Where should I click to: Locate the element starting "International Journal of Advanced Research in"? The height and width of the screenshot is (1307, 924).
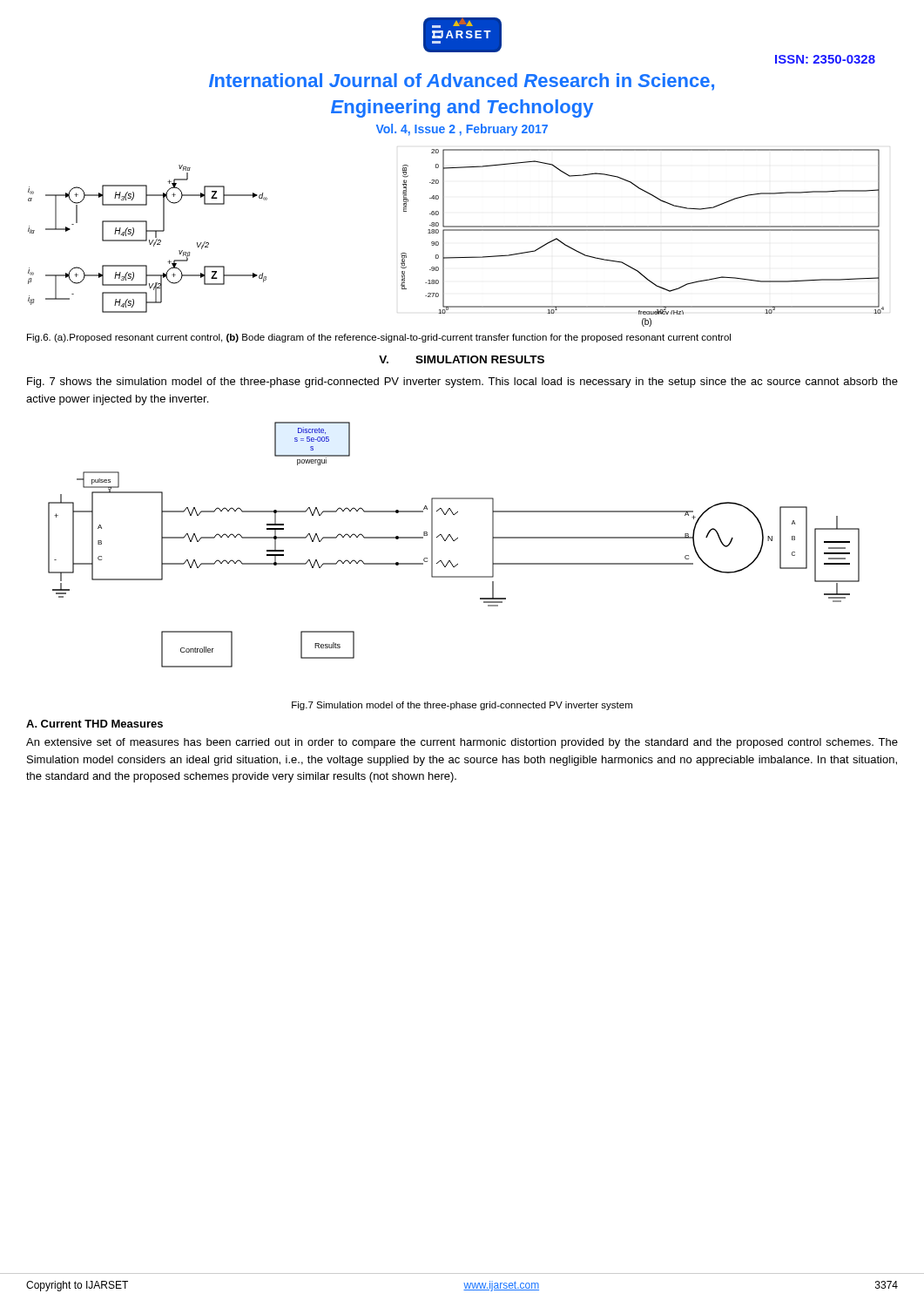[x=462, y=94]
